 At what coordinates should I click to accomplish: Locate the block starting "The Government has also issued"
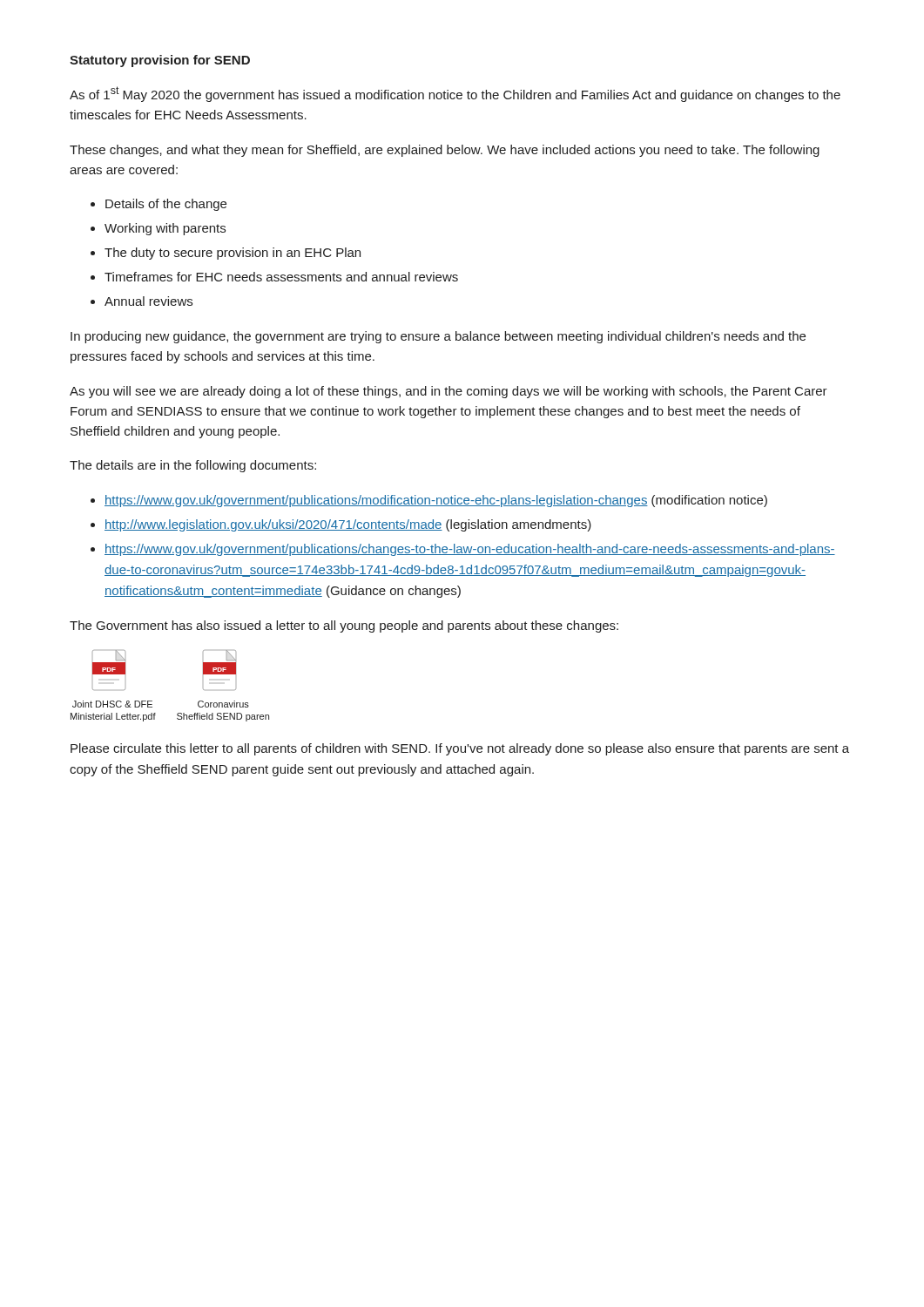pyautogui.click(x=345, y=625)
